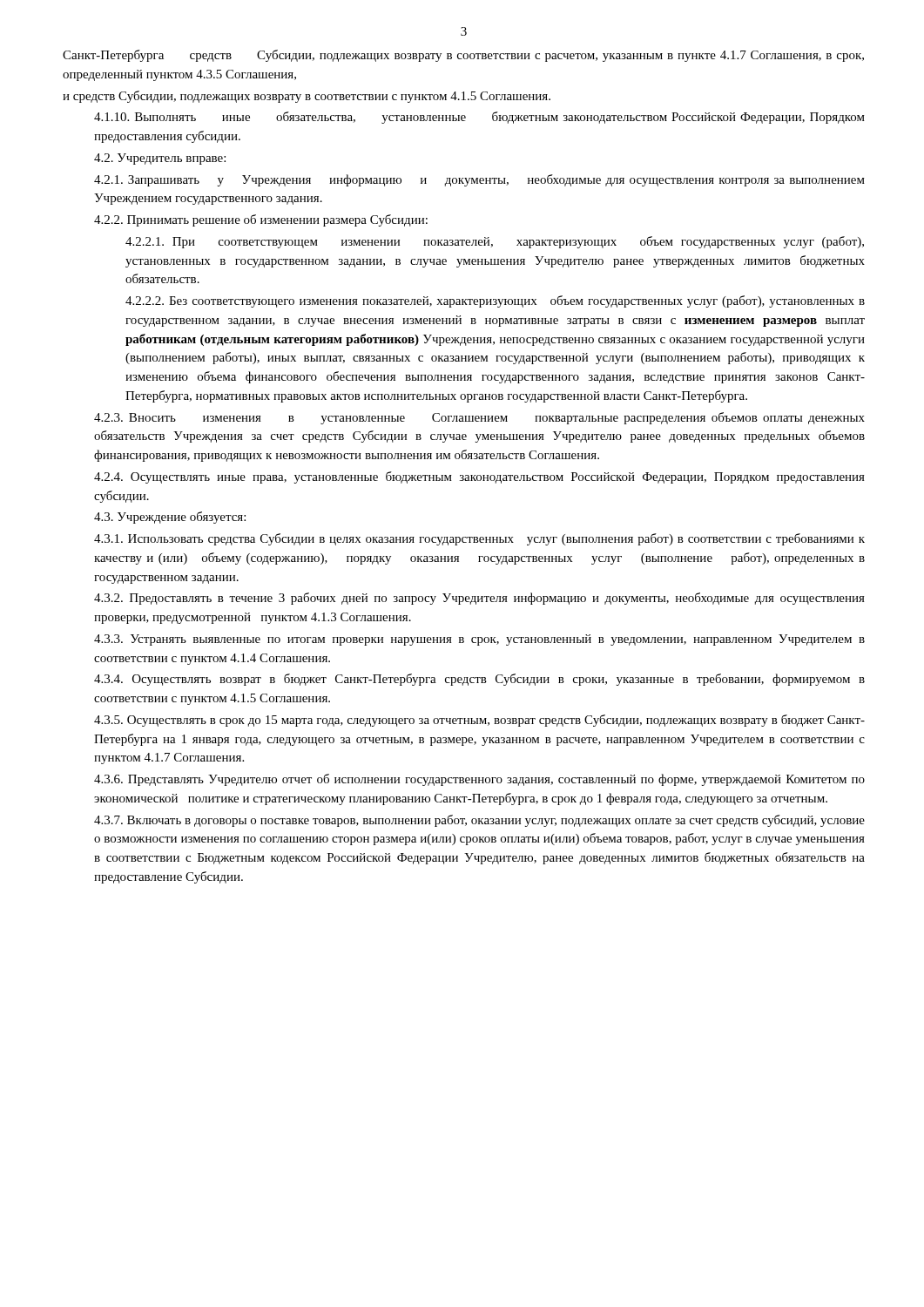Point to the block beginning "Санкт-Петербурга средств Субсидии, подлежащих возврату"

(x=464, y=64)
